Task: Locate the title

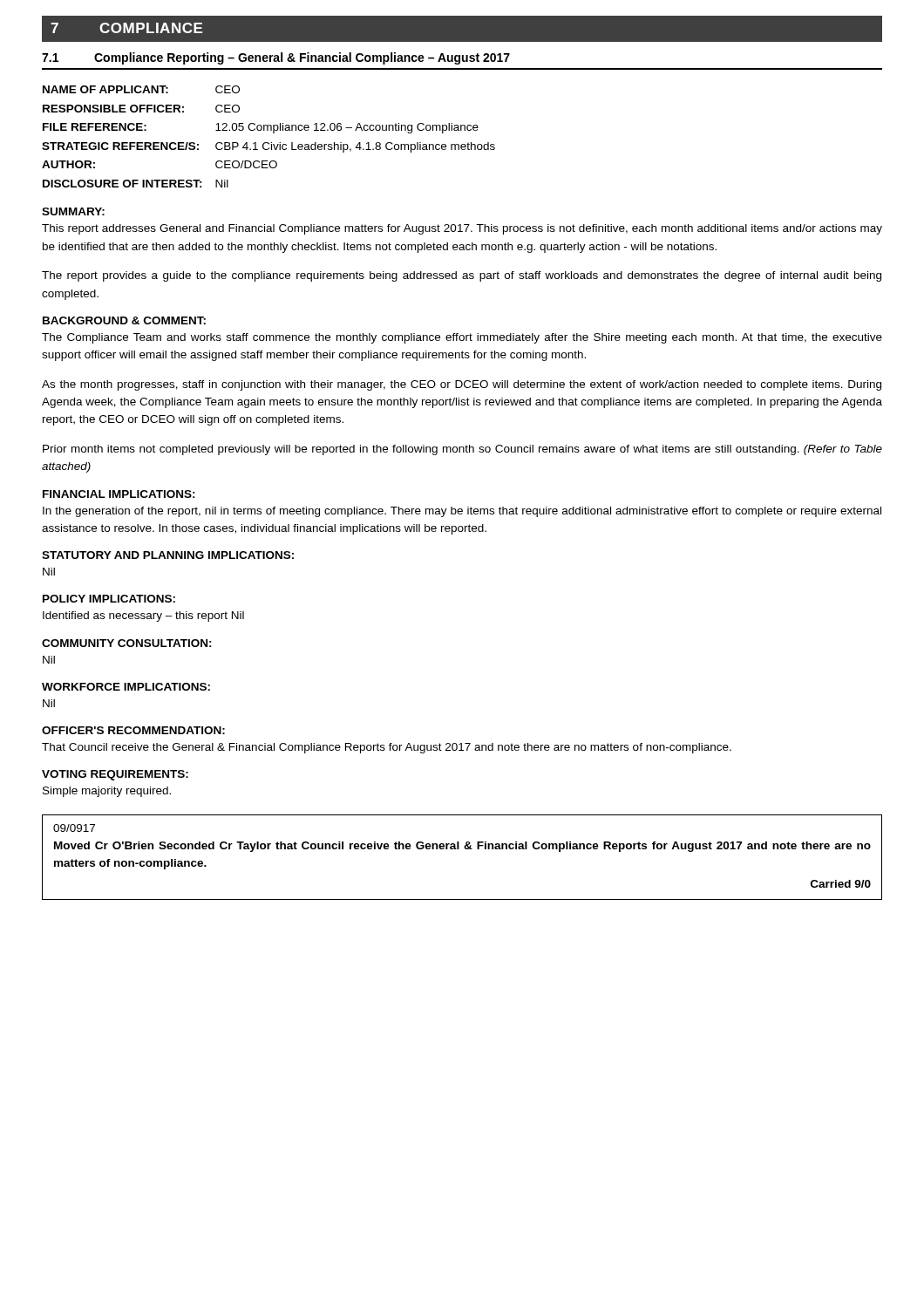Action: click(462, 29)
